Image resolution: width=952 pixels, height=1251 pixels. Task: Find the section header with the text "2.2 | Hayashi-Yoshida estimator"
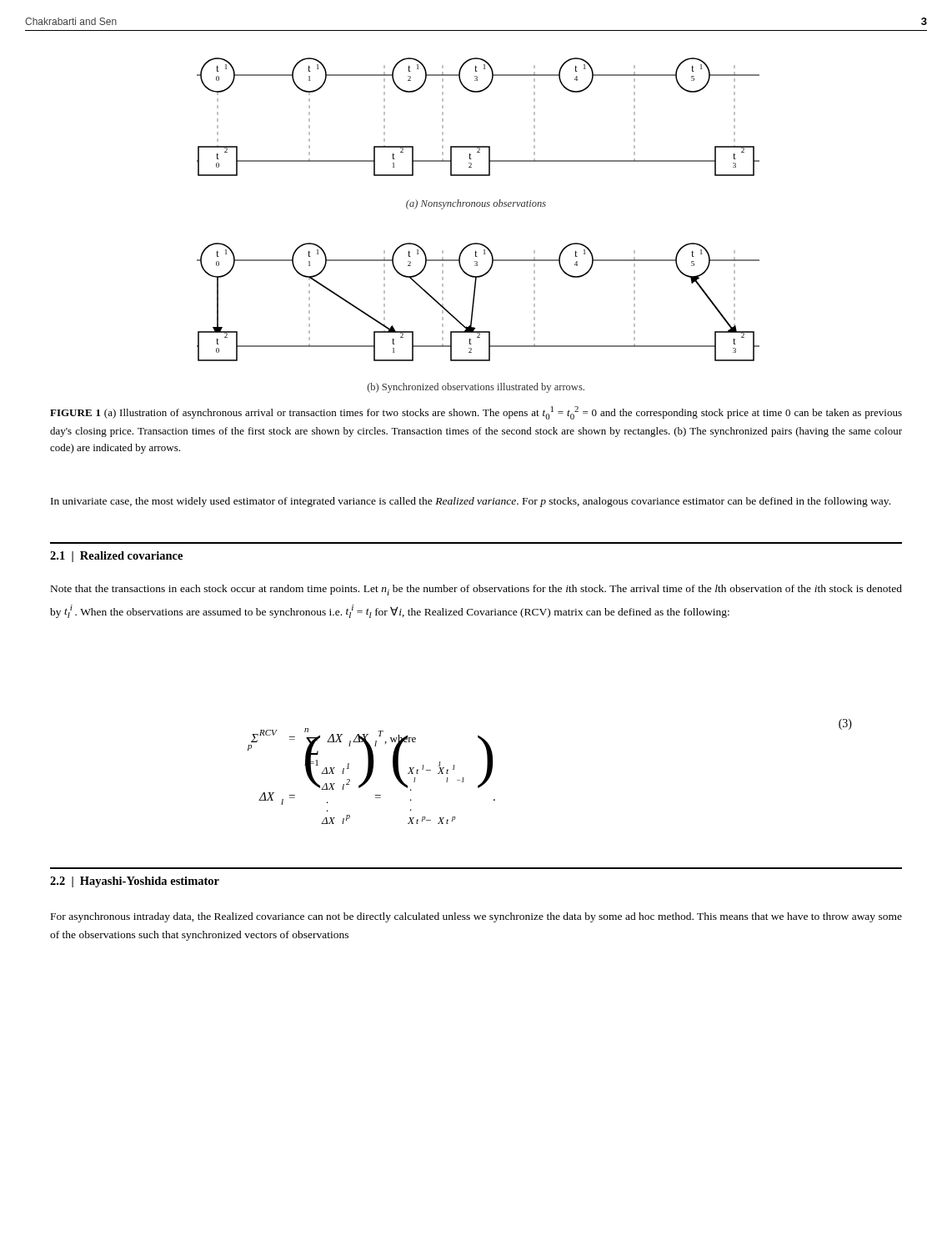(135, 881)
